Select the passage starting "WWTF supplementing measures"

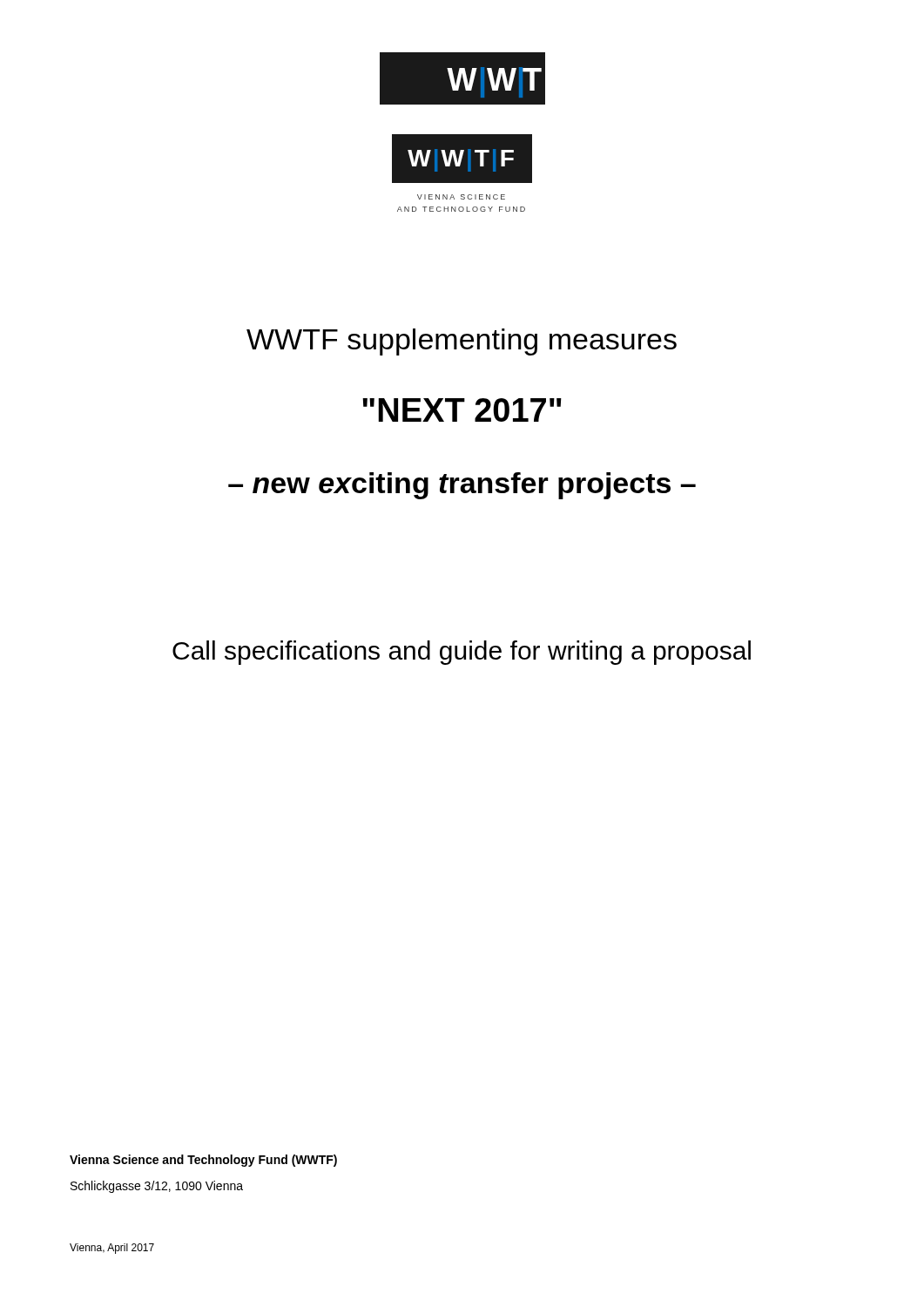tap(462, 339)
